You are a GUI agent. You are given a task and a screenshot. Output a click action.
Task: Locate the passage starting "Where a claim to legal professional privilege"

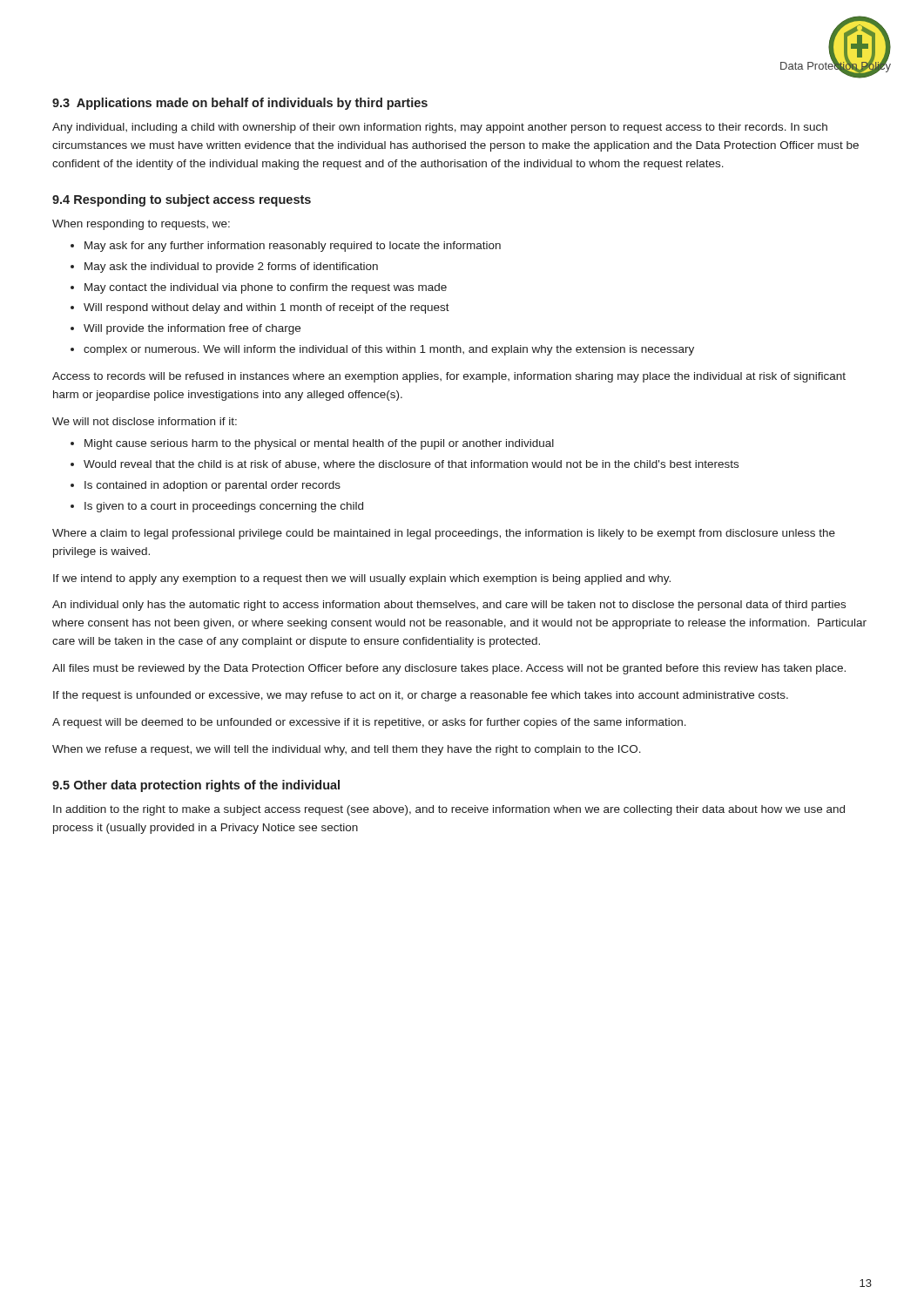(444, 542)
